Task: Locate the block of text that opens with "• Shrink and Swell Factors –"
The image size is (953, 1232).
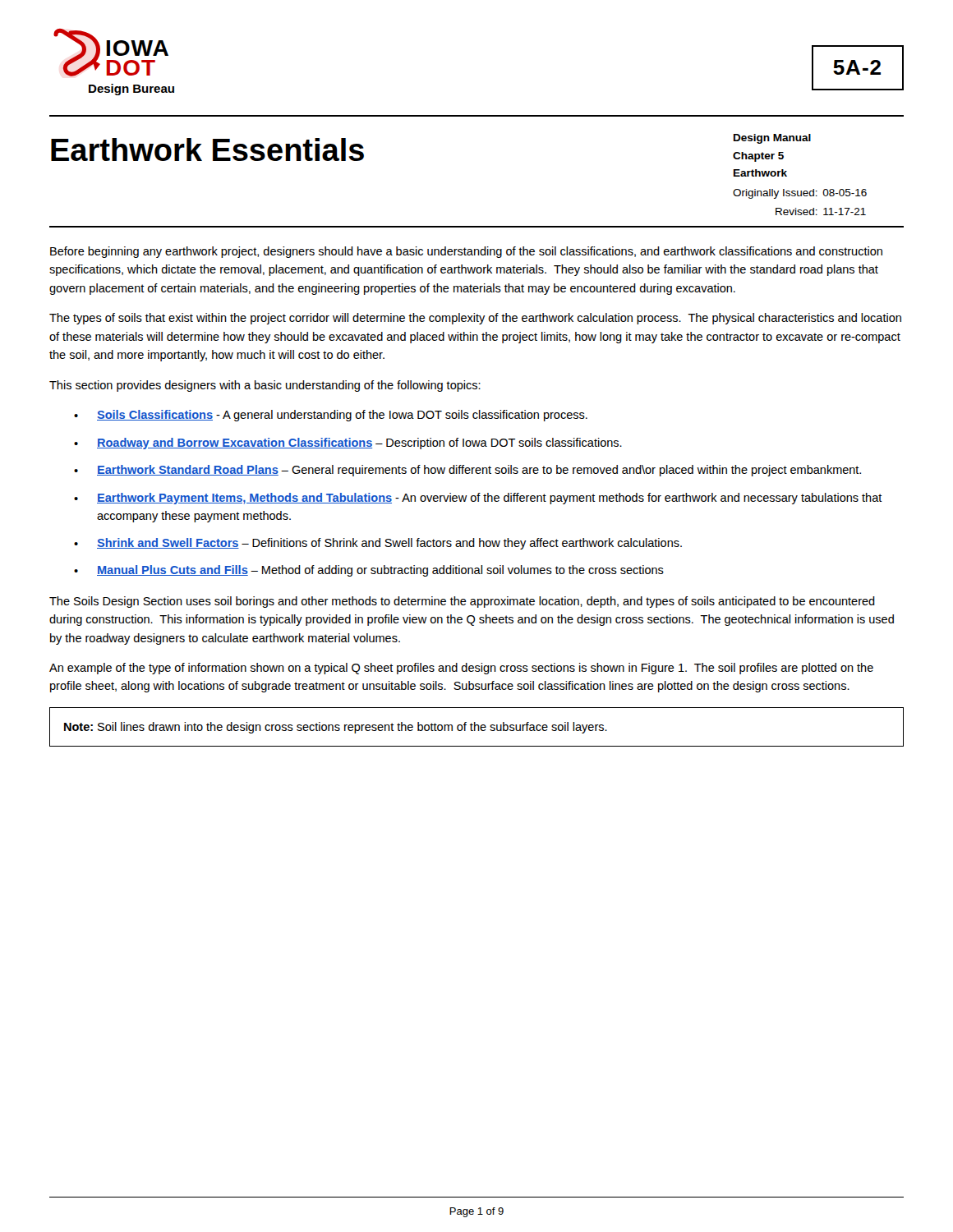Action: (x=476, y=543)
